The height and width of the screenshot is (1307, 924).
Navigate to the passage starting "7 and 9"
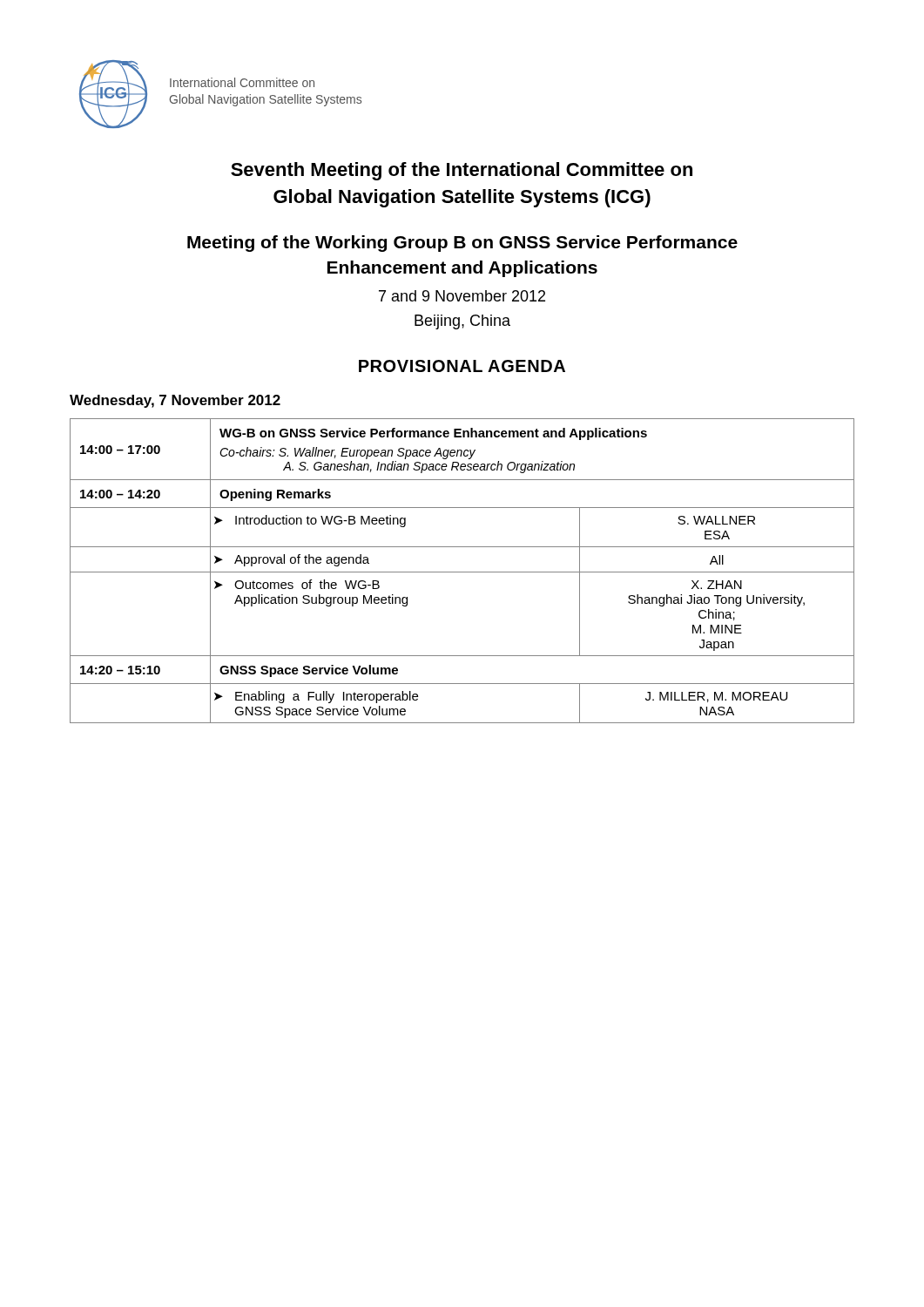point(462,308)
